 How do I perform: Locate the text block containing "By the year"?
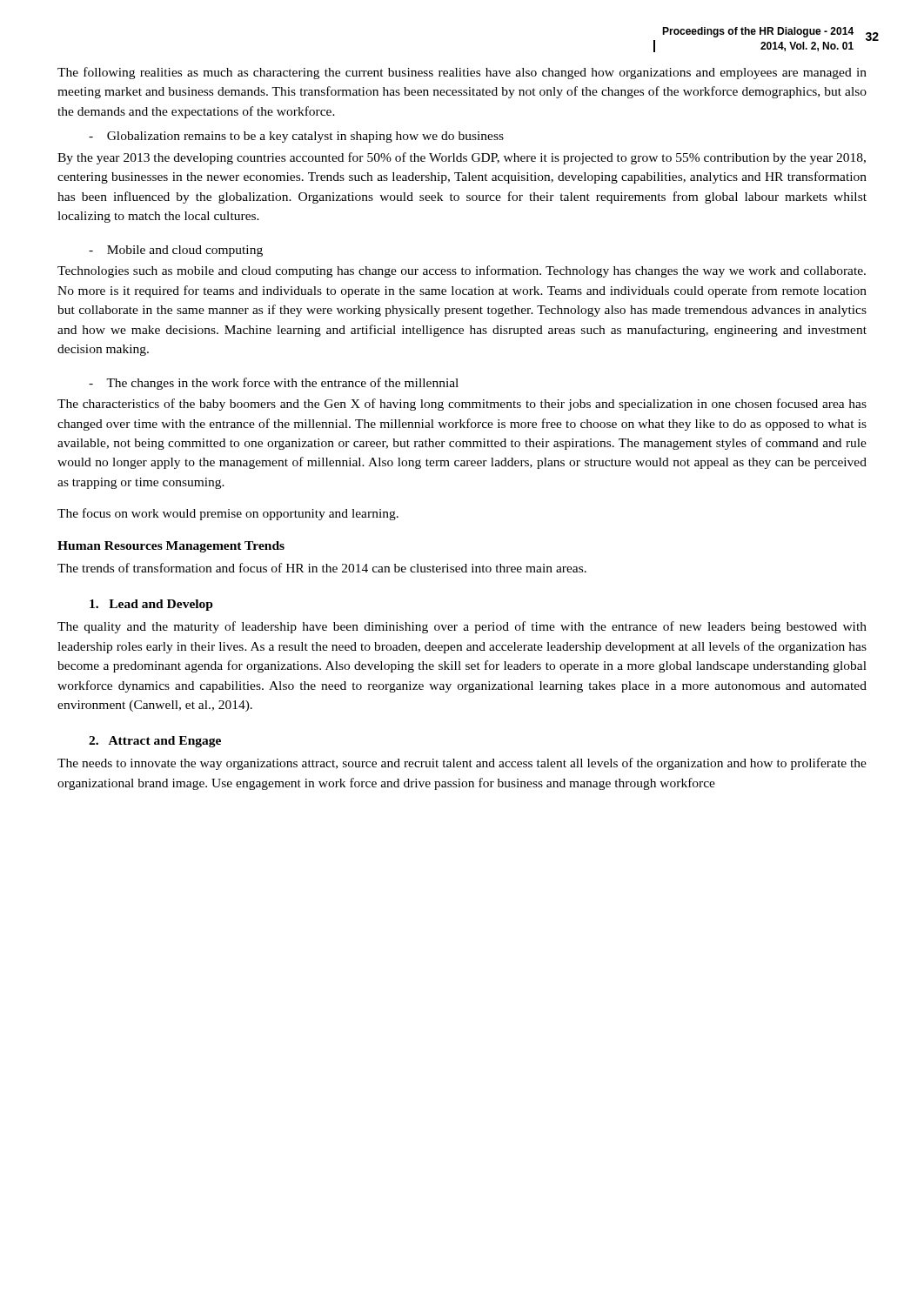(x=462, y=187)
